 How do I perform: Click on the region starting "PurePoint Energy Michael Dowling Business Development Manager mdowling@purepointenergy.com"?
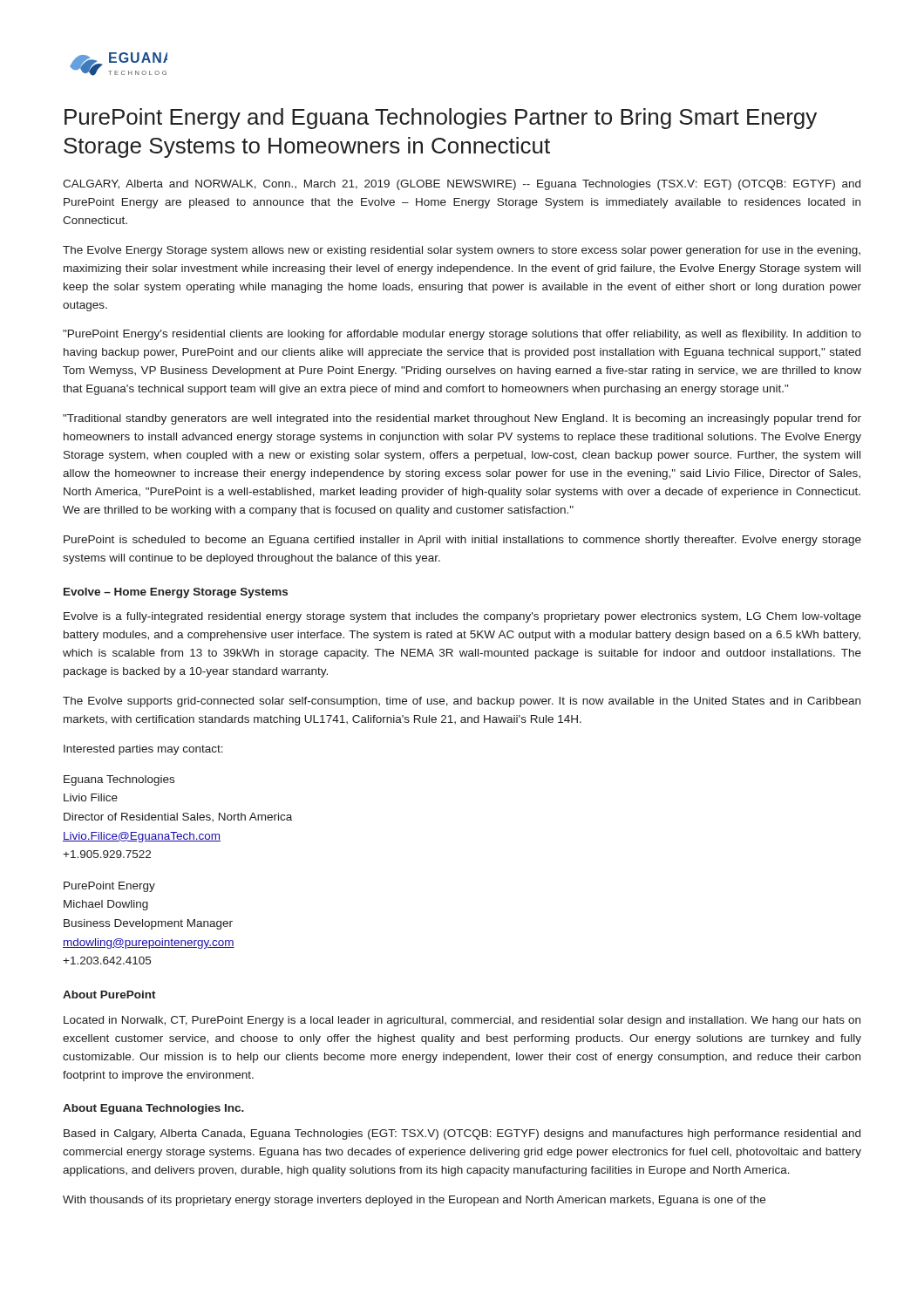tap(109, 887)
